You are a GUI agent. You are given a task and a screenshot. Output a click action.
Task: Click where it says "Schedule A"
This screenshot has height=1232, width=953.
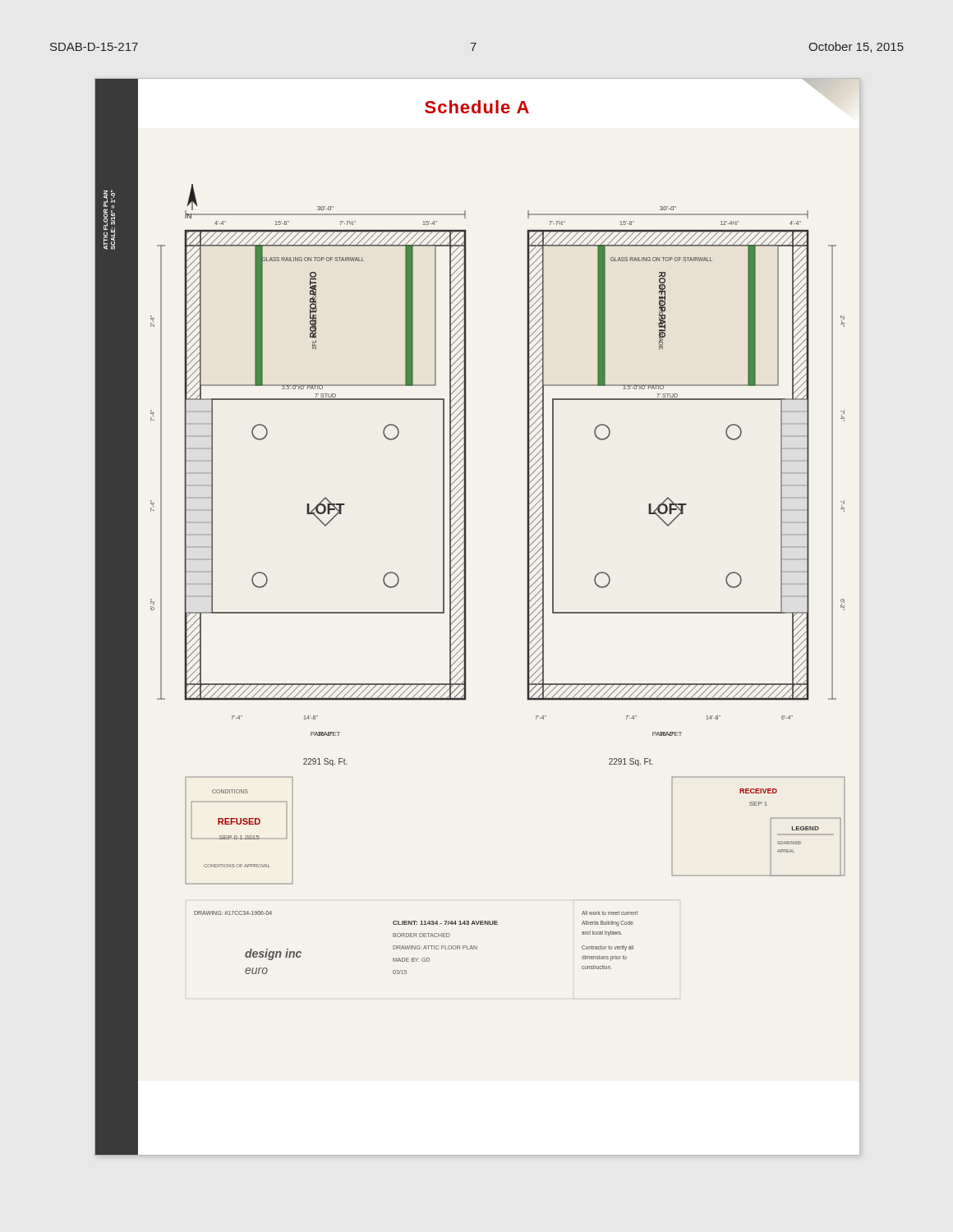point(477,107)
